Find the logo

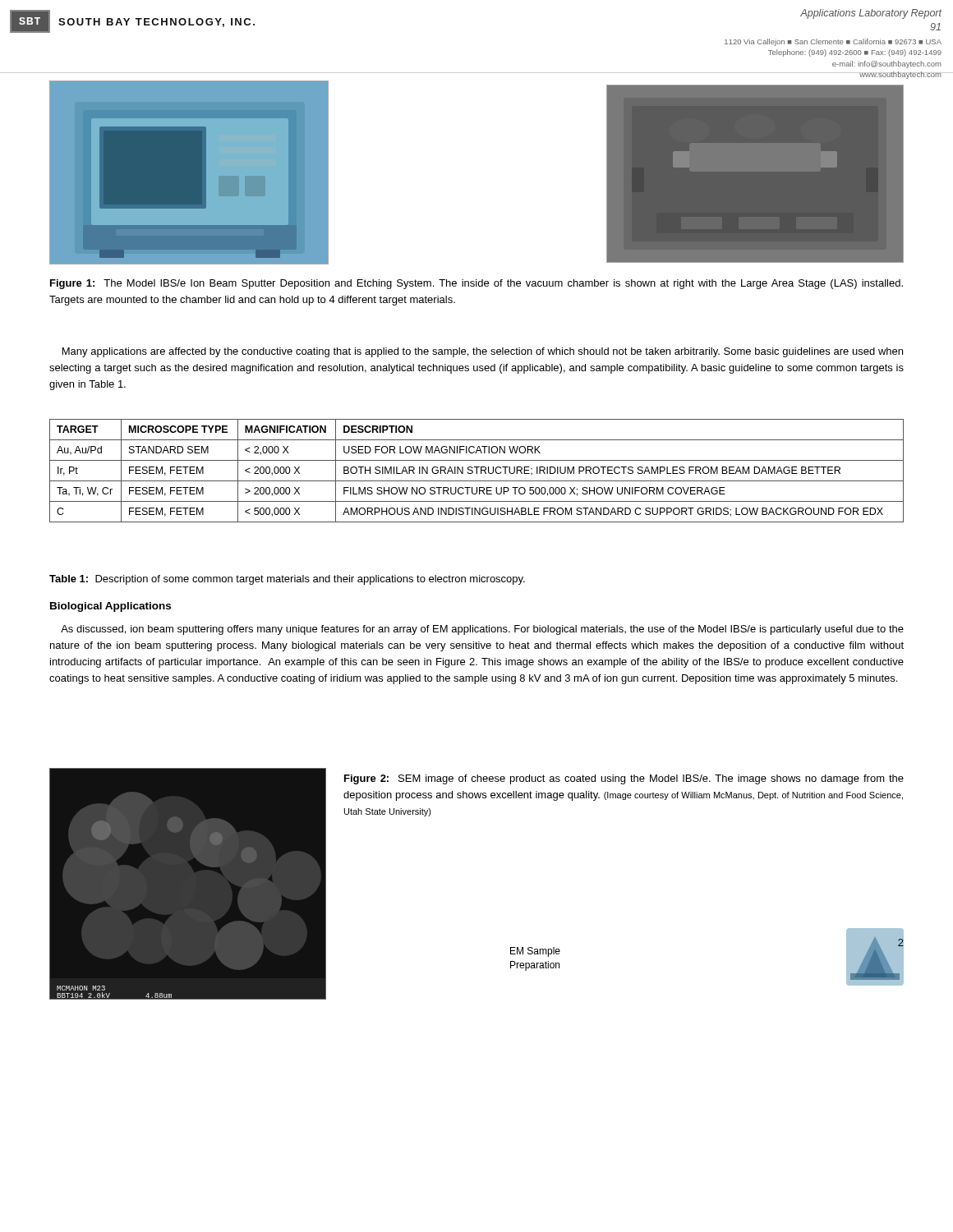coord(875,957)
